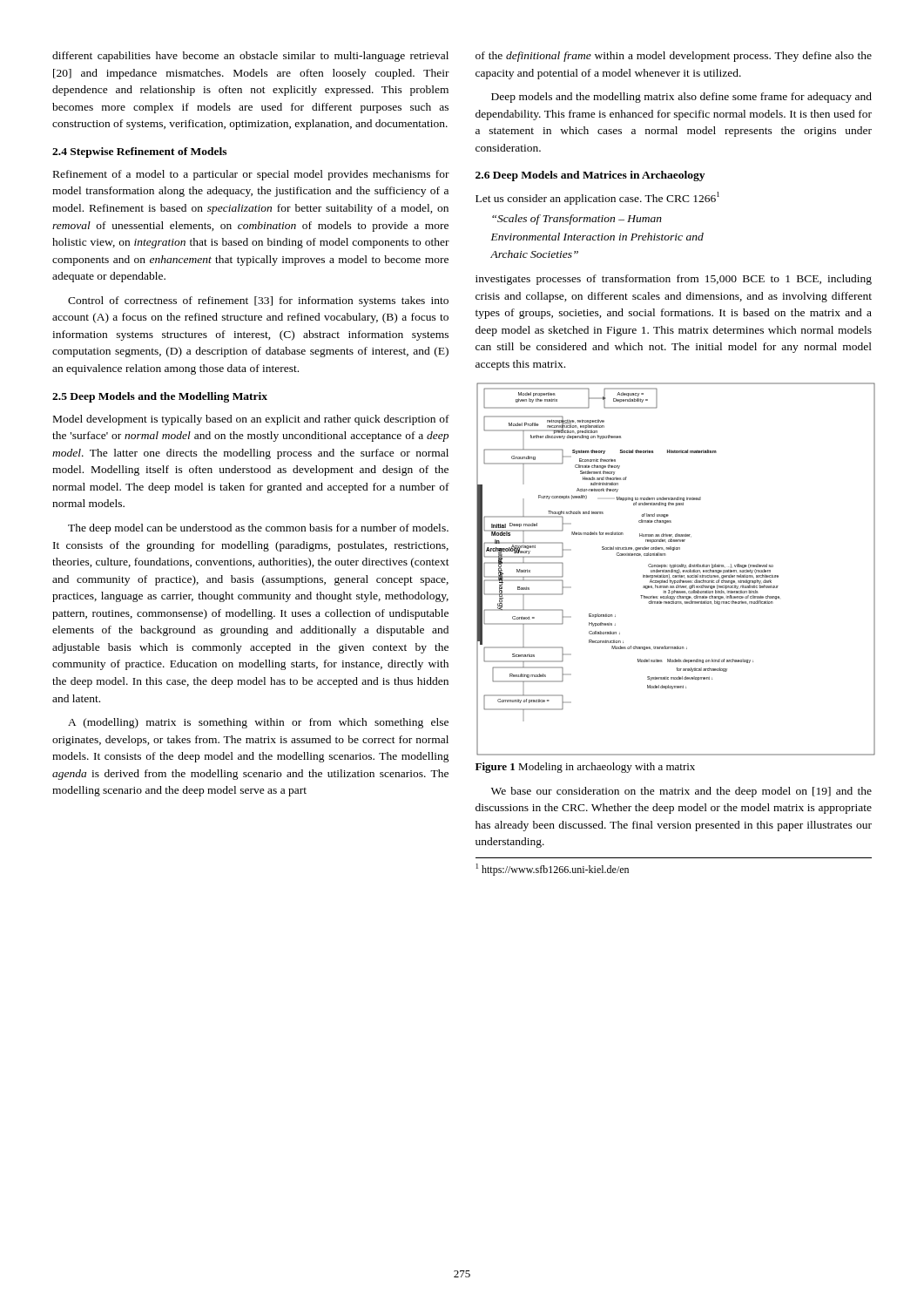Point to the block beginning "investigates processes of transformation from 15,000 BCE to"

(673, 321)
